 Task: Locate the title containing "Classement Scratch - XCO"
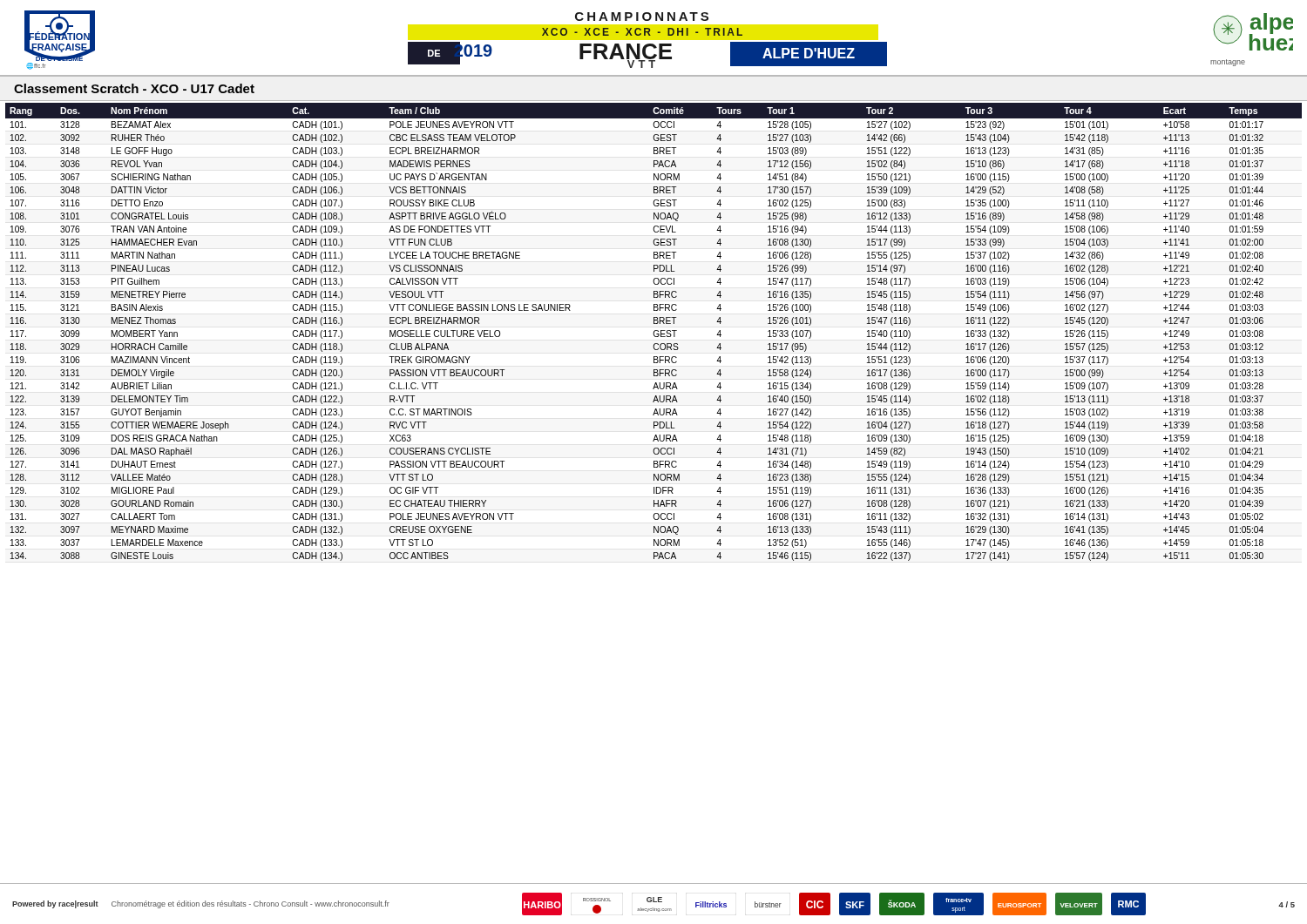(x=134, y=88)
